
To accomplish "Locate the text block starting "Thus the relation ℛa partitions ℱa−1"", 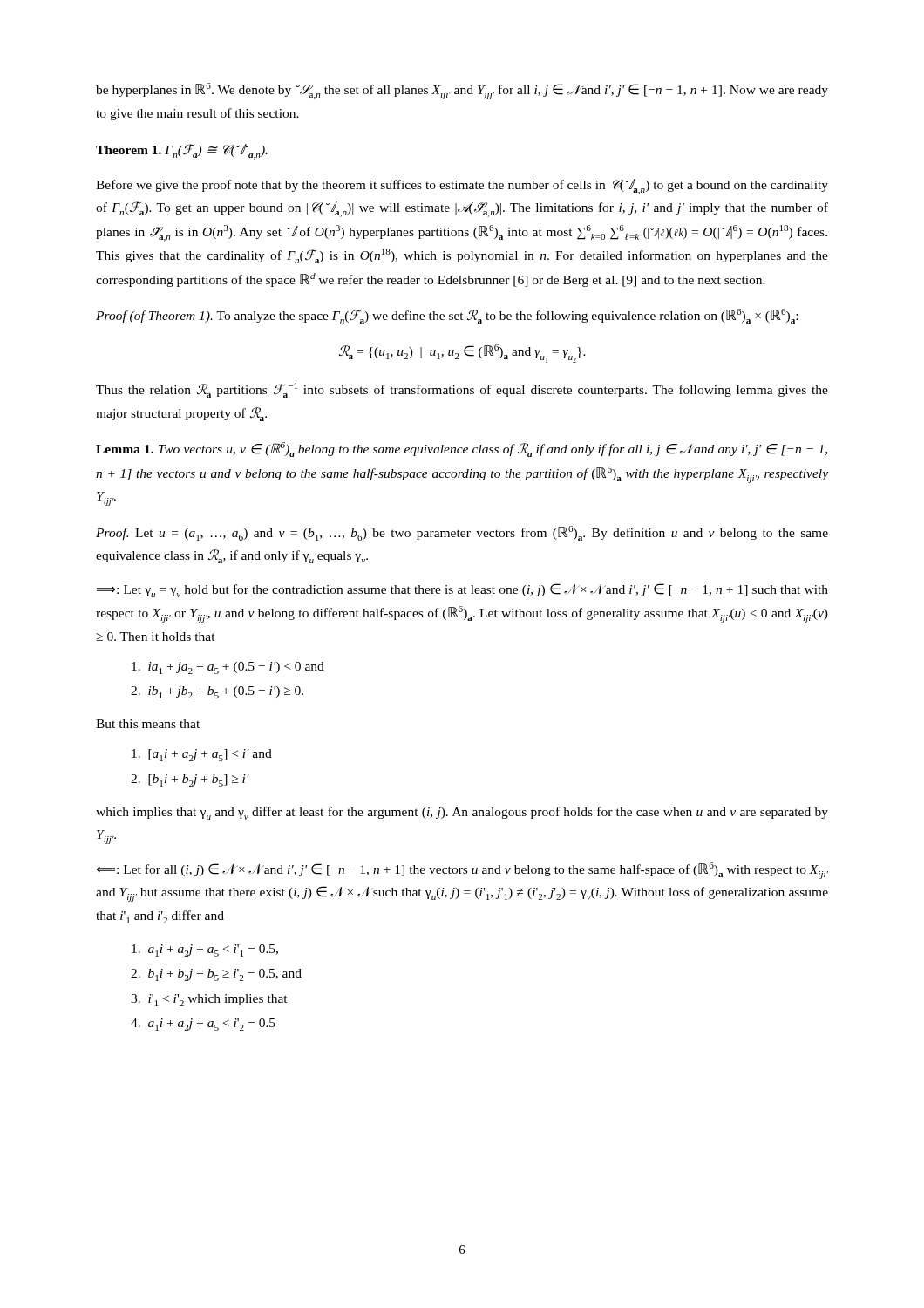I will coord(462,402).
